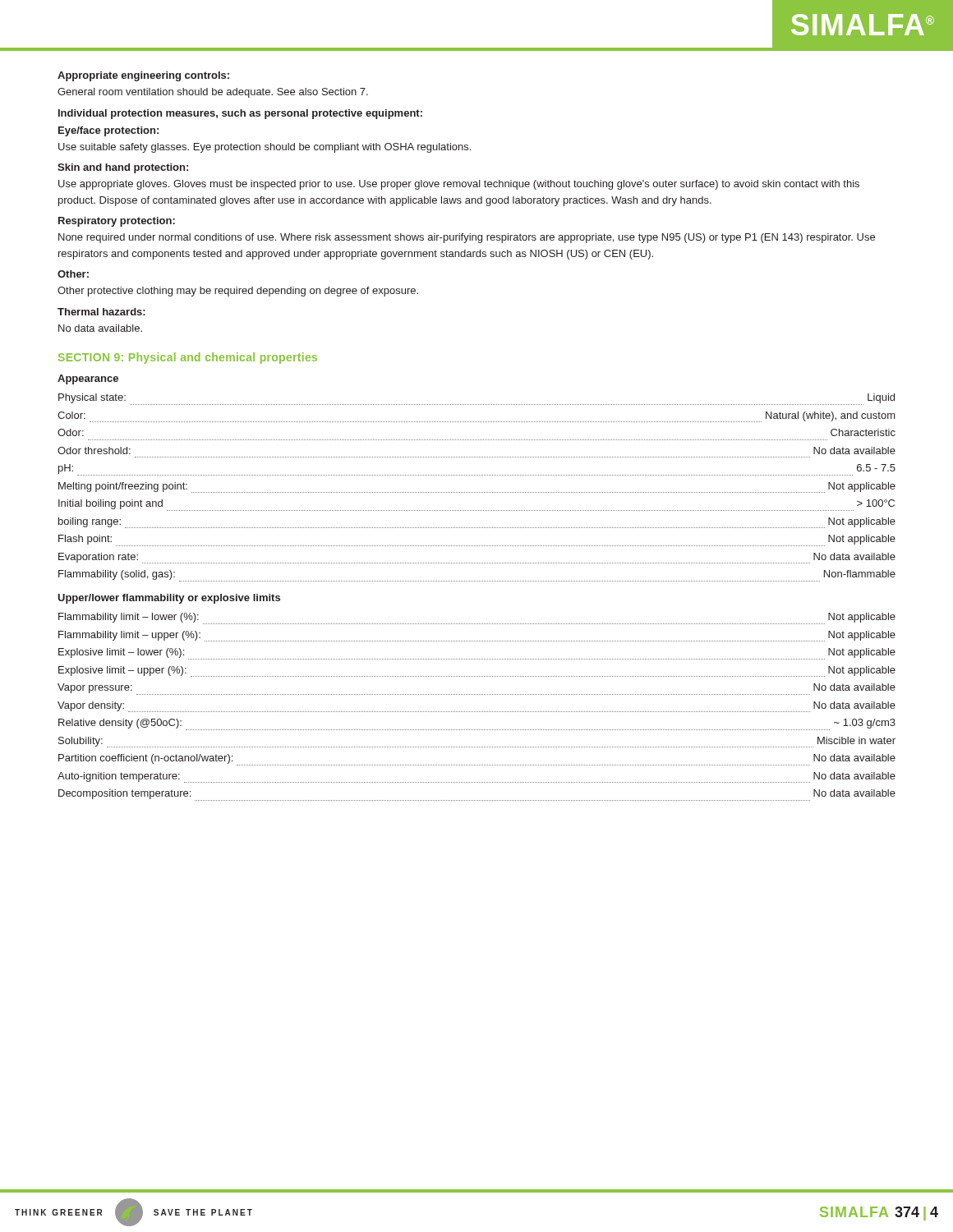The height and width of the screenshot is (1232, 953).
Task: Select the region starting "Skin and hand protection:"
Action: click(x=123, y=167)
